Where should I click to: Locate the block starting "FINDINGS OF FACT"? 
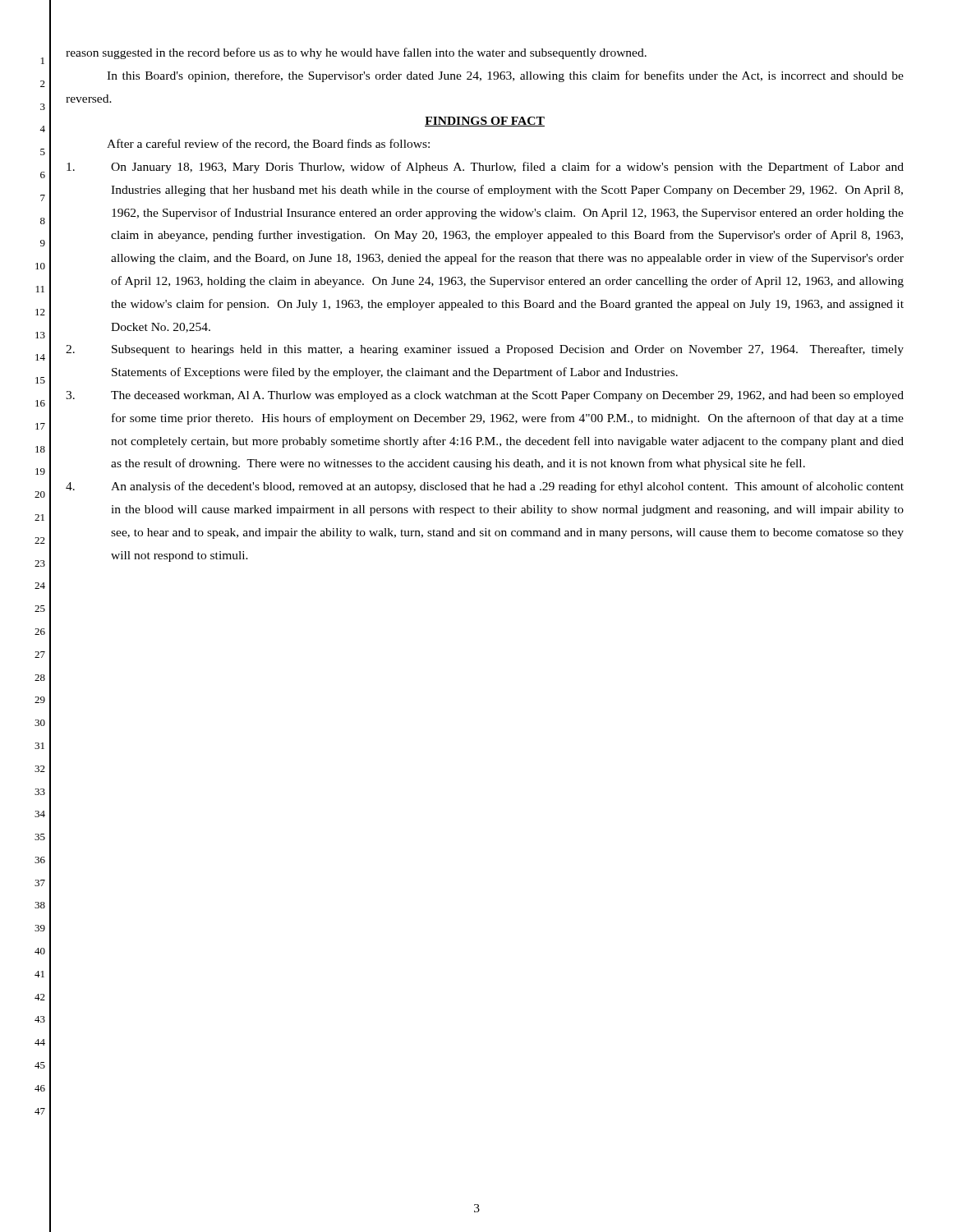(x=485, y=121)
